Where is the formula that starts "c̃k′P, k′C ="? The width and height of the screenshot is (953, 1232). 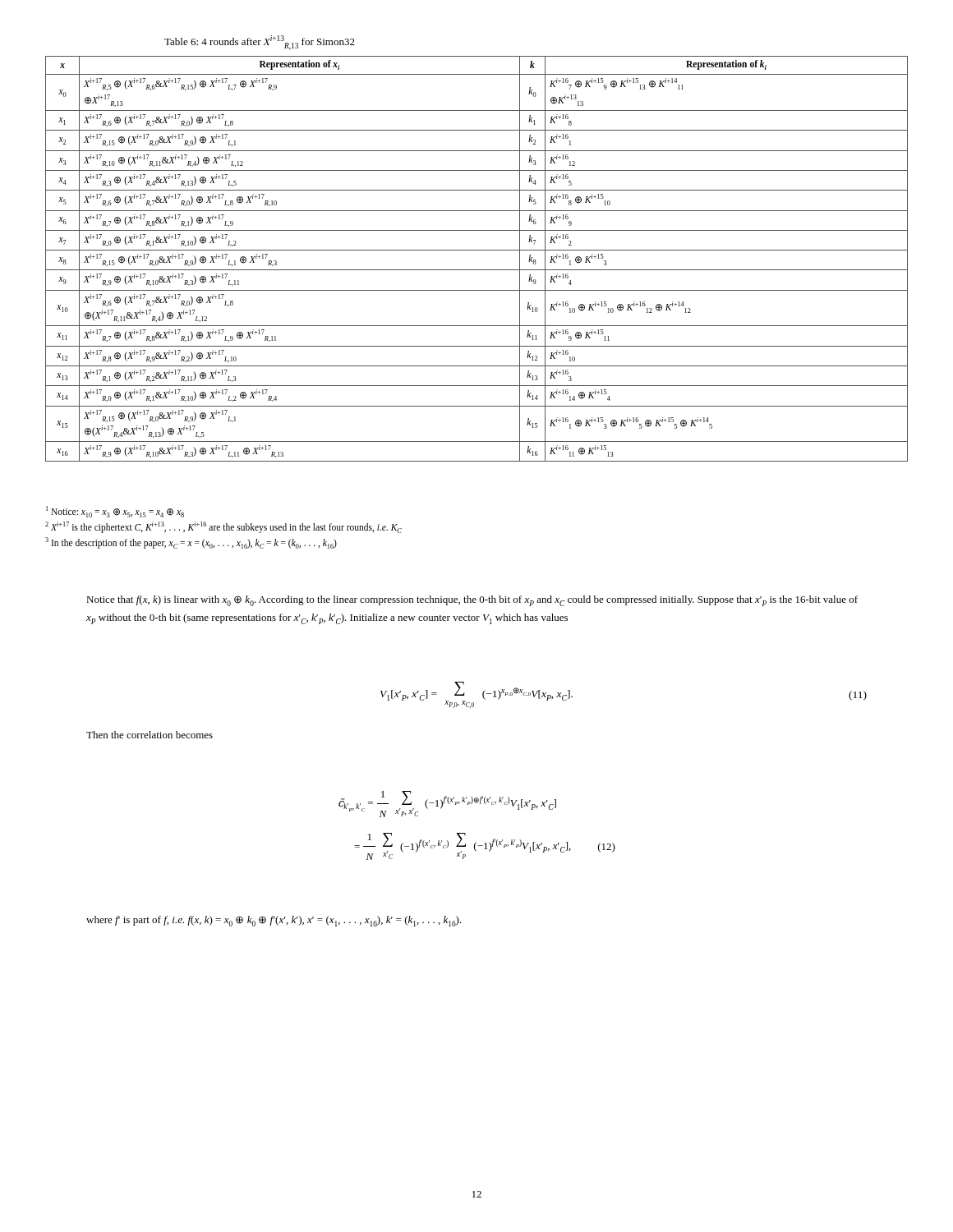pos(476,825)
